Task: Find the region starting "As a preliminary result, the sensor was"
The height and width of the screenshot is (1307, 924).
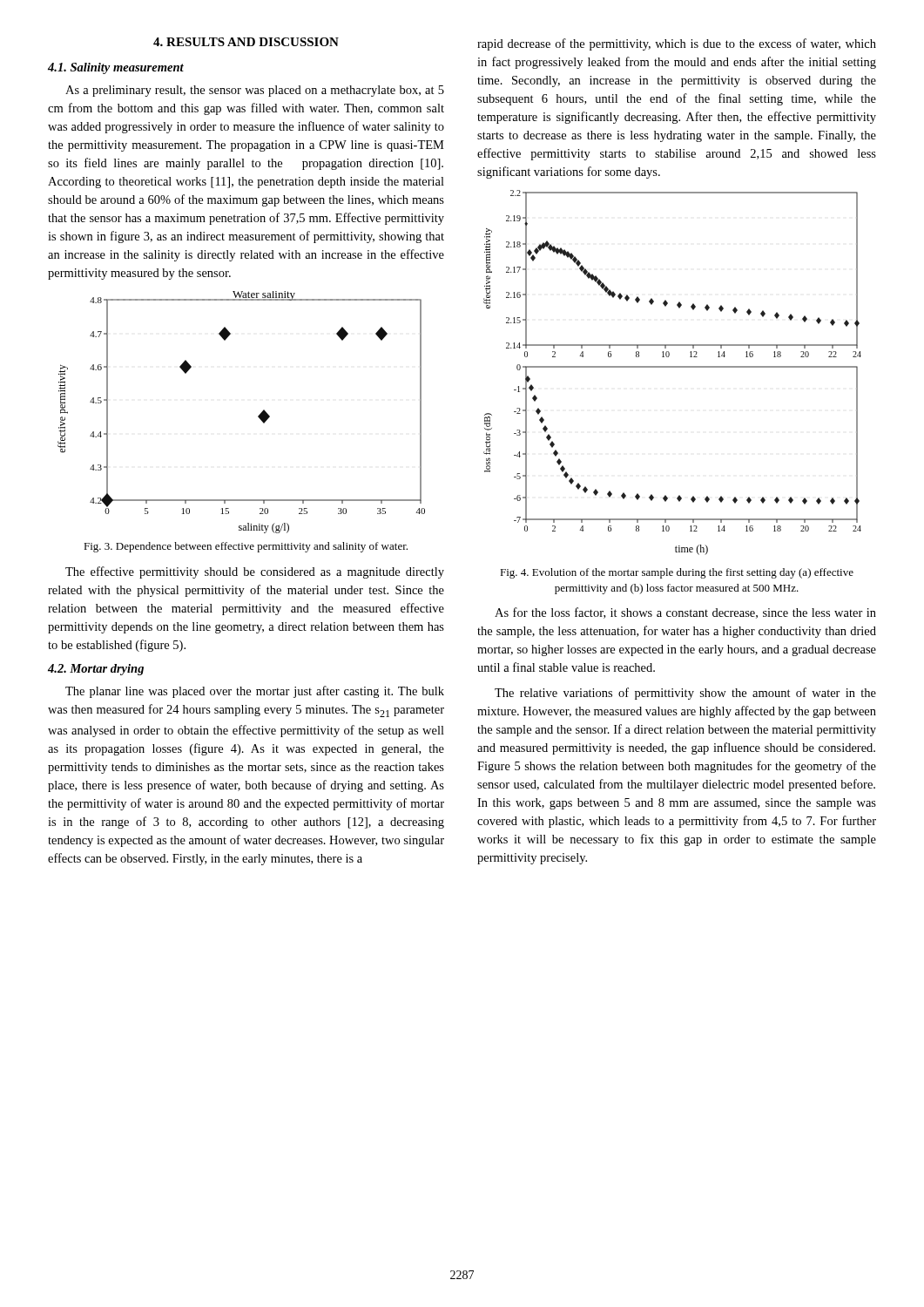Action: pyautogui.click(x=246, y=182)
